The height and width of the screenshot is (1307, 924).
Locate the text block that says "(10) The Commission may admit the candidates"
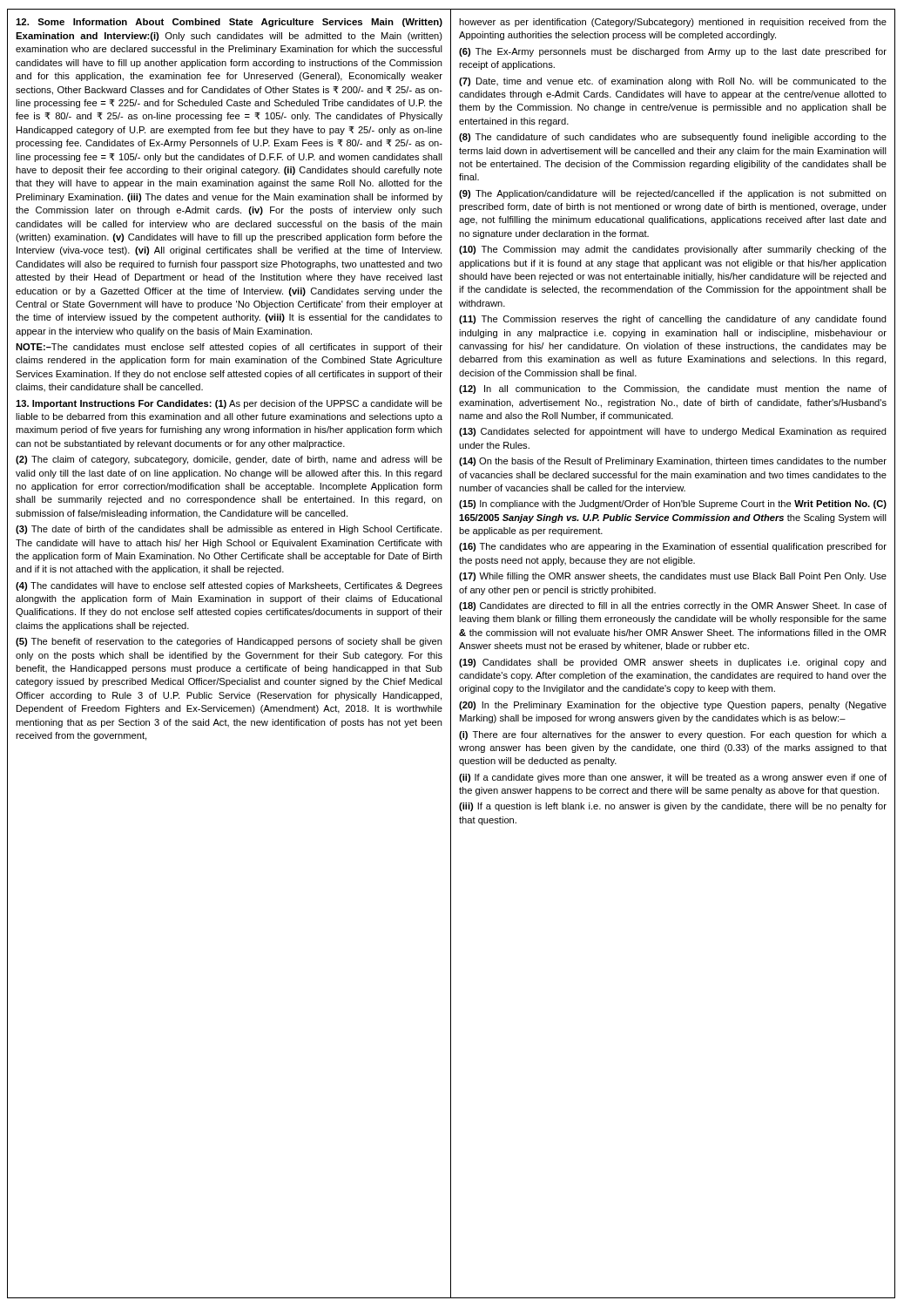(x=673, y=277)
